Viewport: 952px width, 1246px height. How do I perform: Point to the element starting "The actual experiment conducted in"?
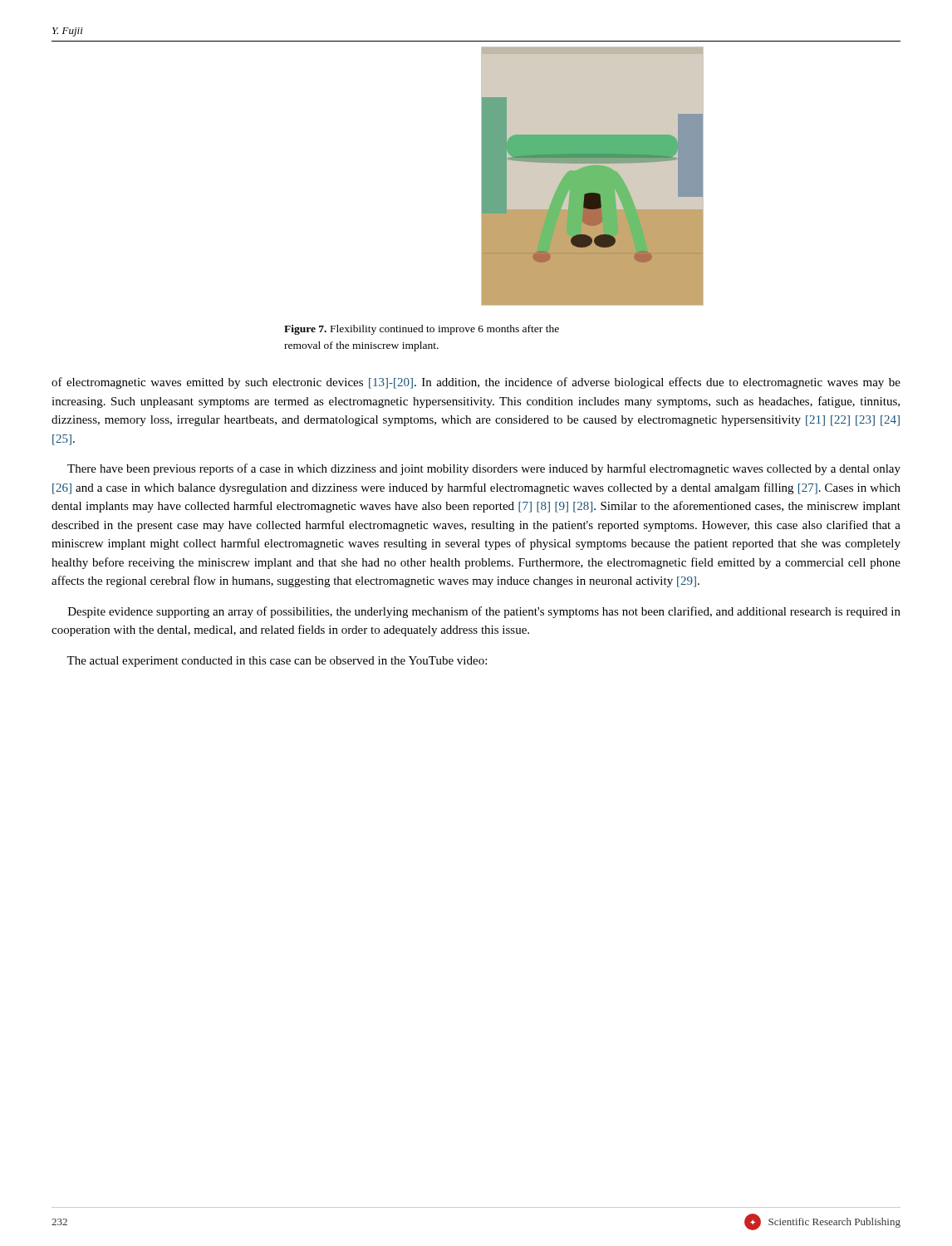coord(270,660)
